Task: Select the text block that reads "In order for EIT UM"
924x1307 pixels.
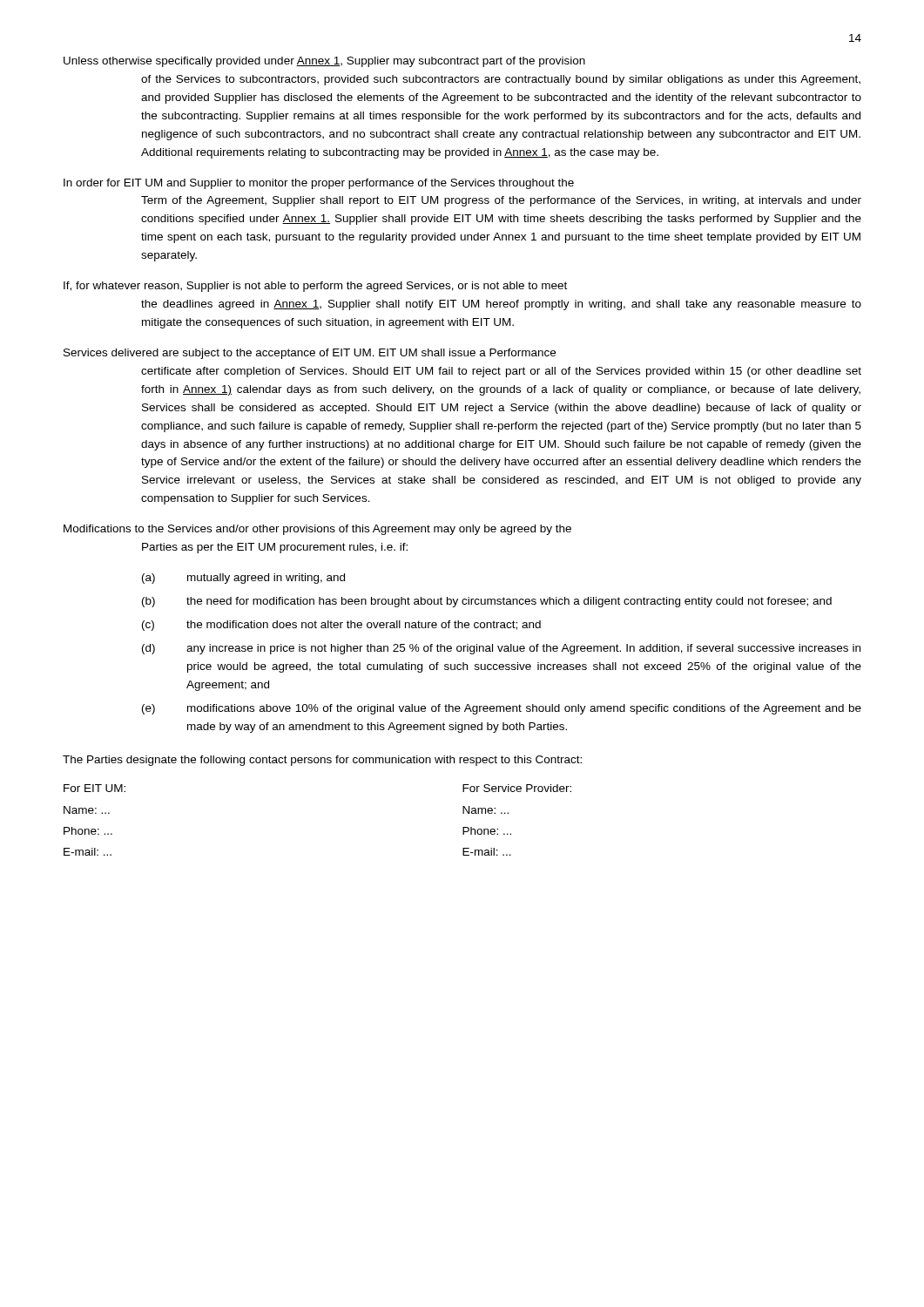Action: click(x=462, y=220)
